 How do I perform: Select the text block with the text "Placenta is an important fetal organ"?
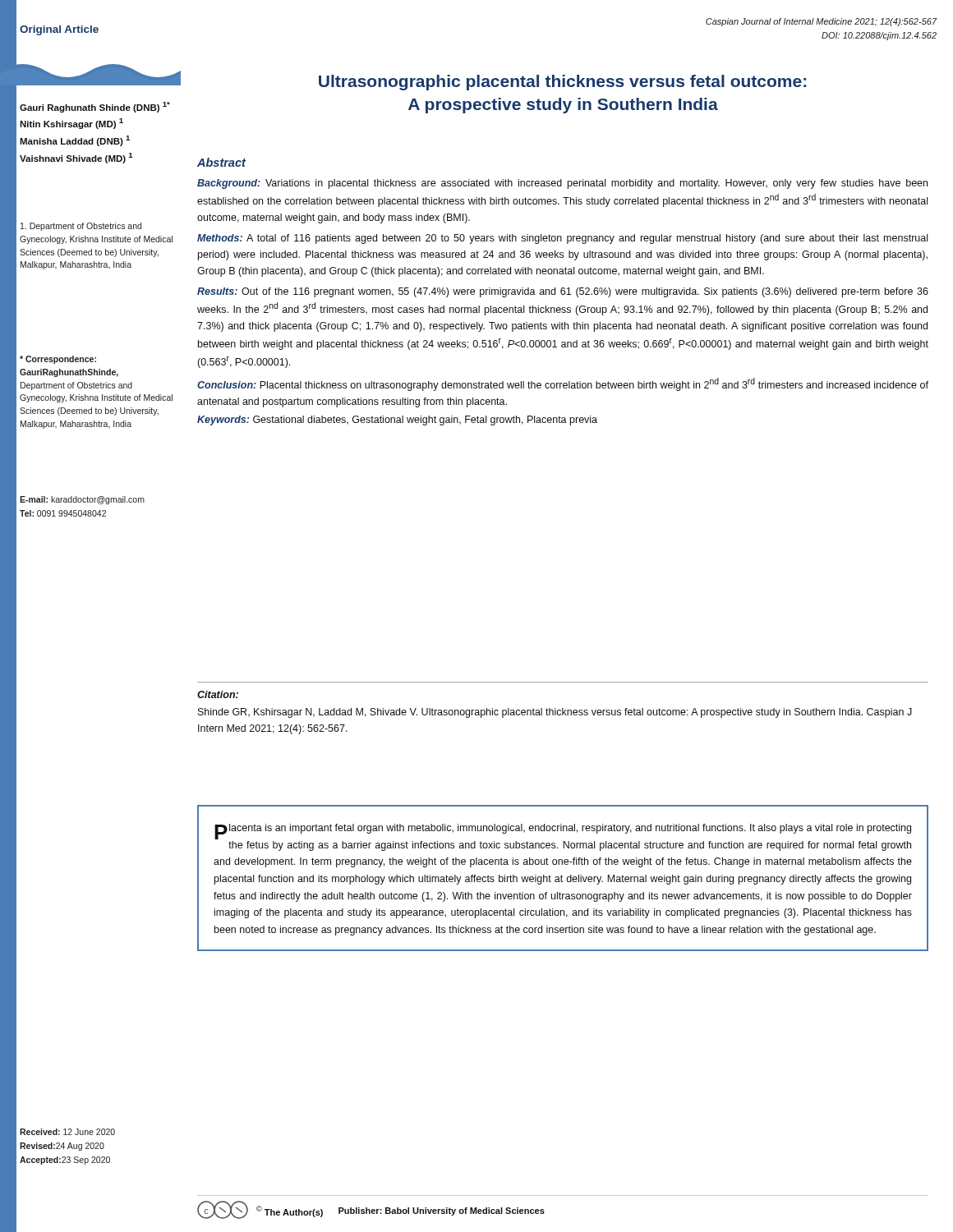click(x=563, y=877)
